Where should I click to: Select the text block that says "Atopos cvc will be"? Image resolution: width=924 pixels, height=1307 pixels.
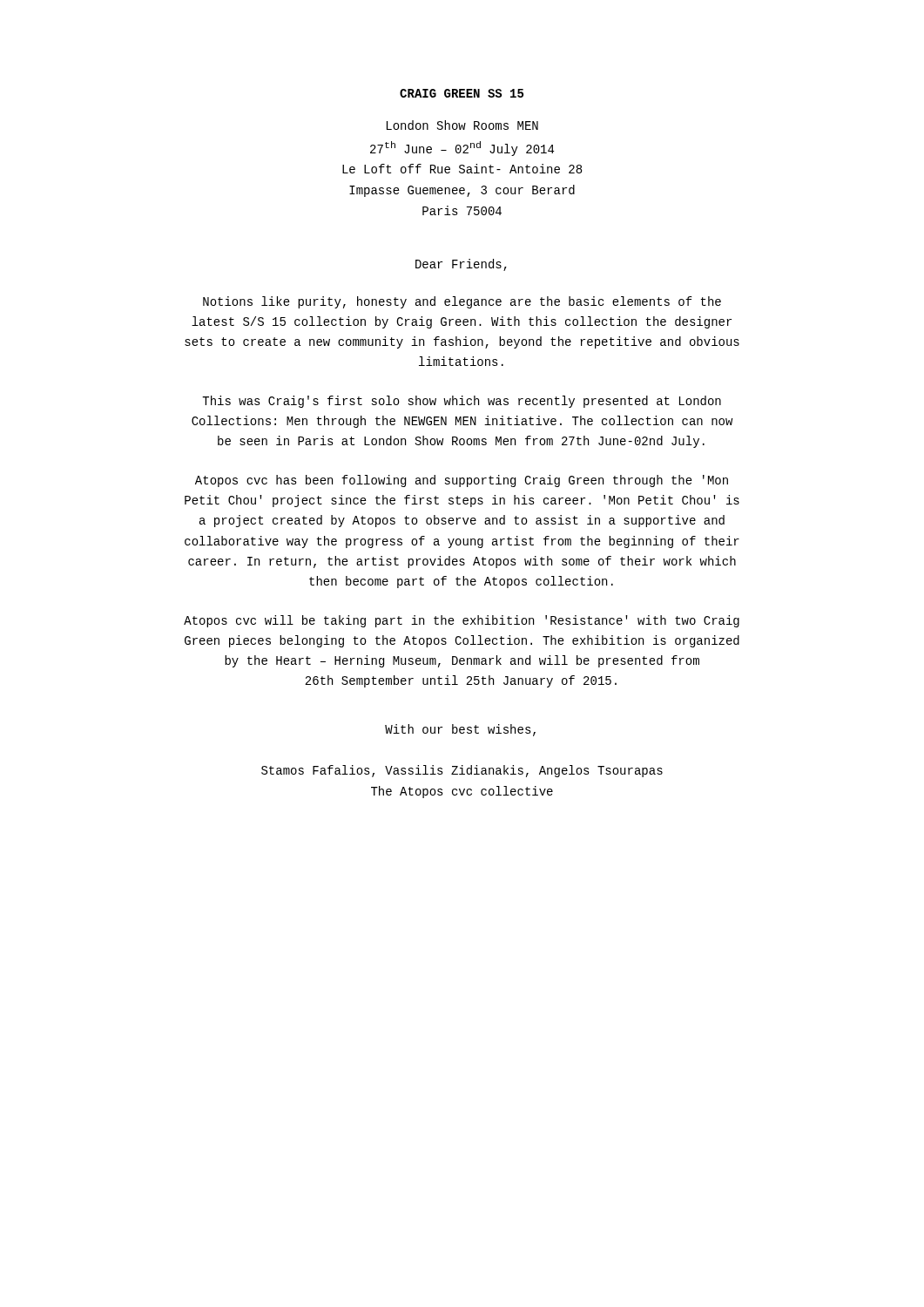(462, 651)
